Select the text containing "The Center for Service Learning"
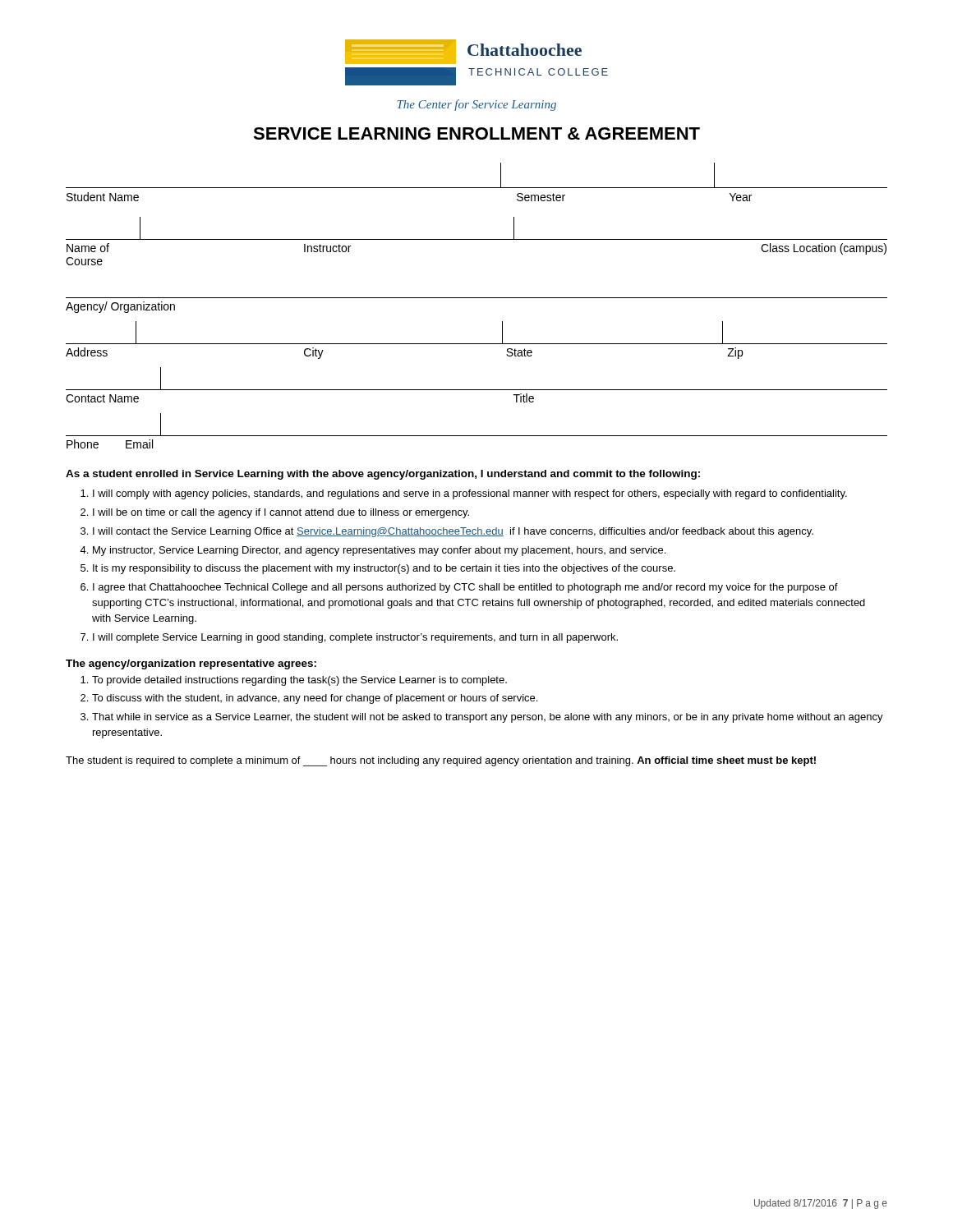953x1232 pixels. pos(476,104)
